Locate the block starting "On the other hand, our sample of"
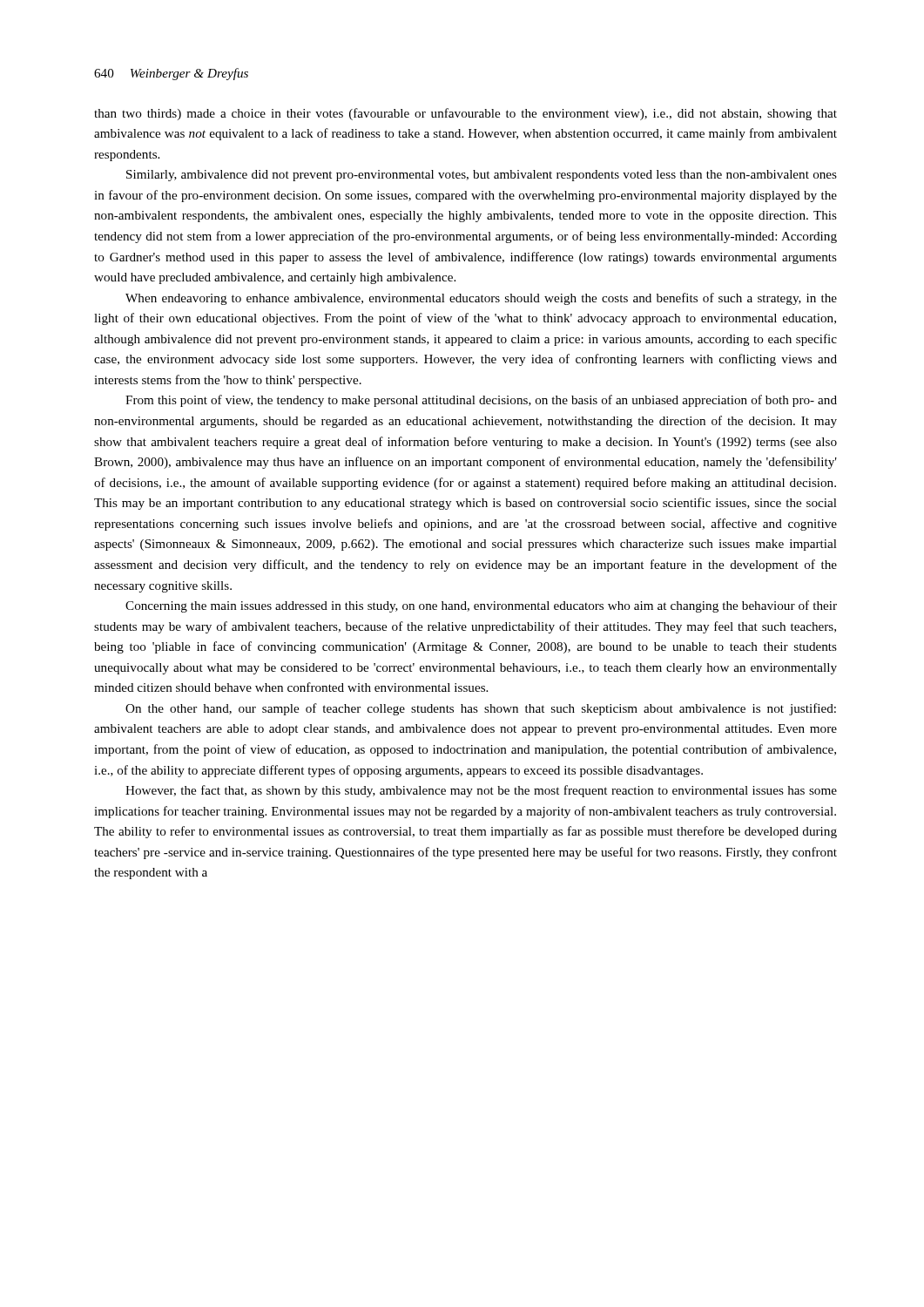Image resolution: width=924 pixels, height=1307 pixels. pyautogui.click(x=465, y=739)
